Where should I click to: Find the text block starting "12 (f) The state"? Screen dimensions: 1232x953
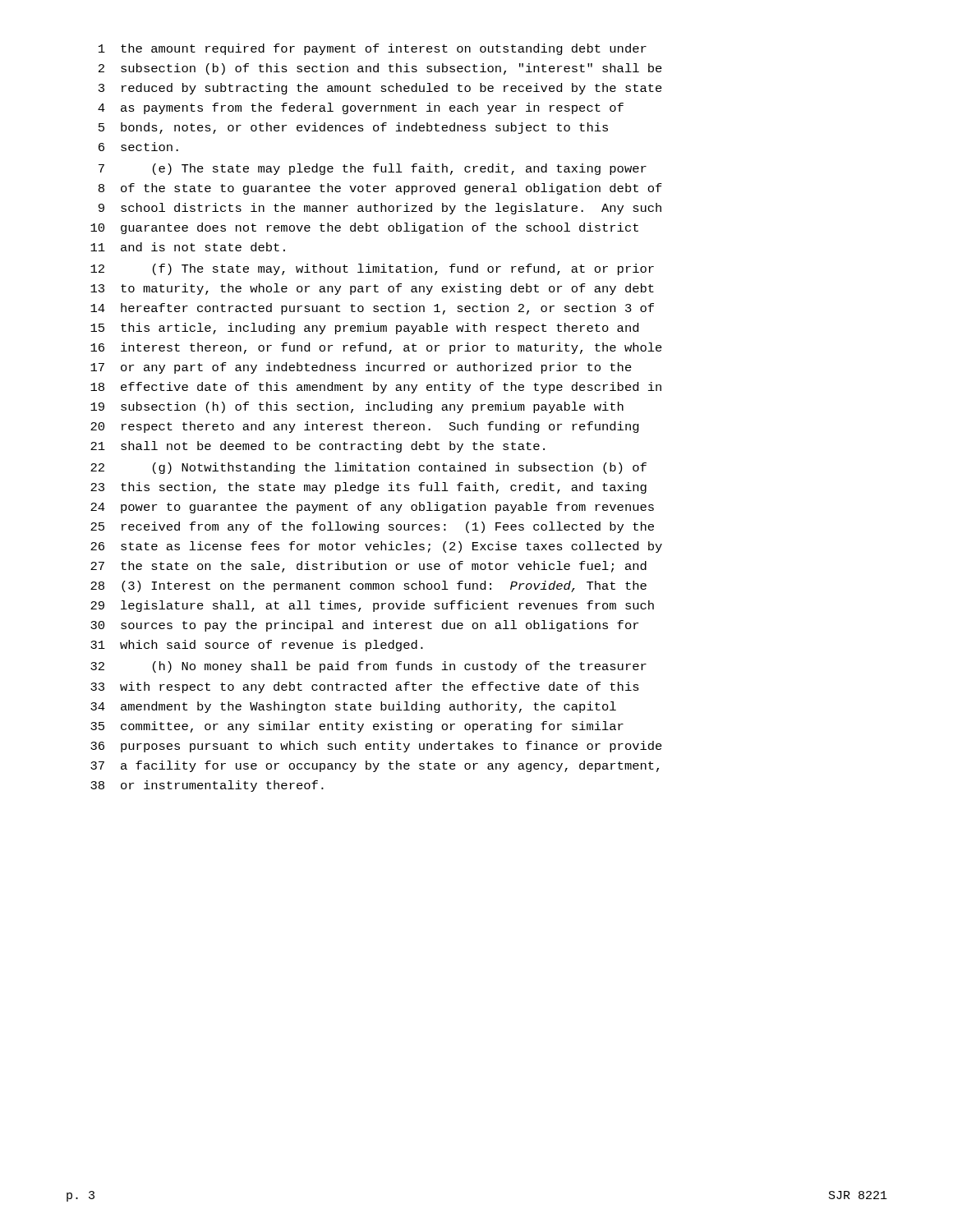coord(476,358)
